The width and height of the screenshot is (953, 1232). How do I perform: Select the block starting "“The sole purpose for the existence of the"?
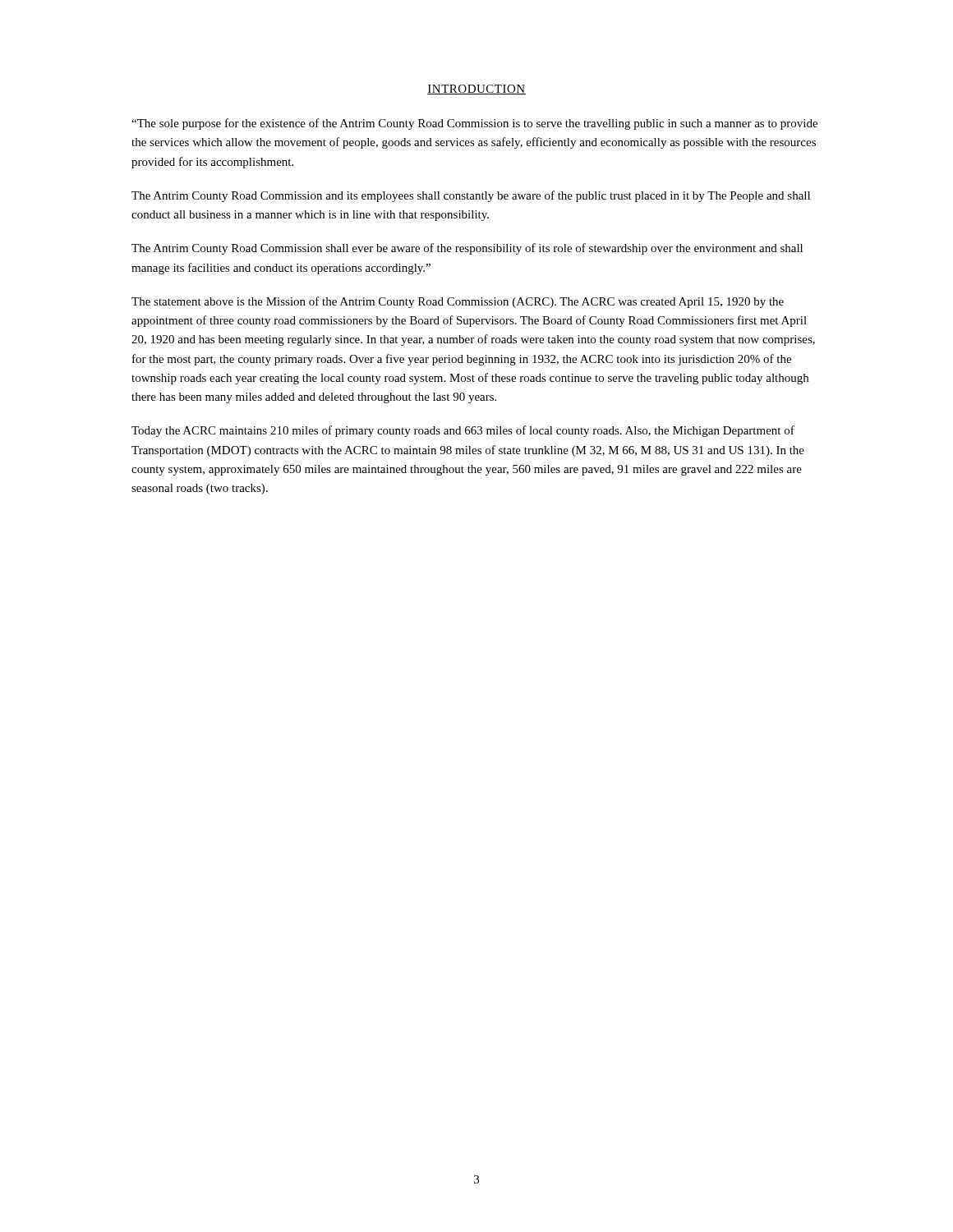475,142
